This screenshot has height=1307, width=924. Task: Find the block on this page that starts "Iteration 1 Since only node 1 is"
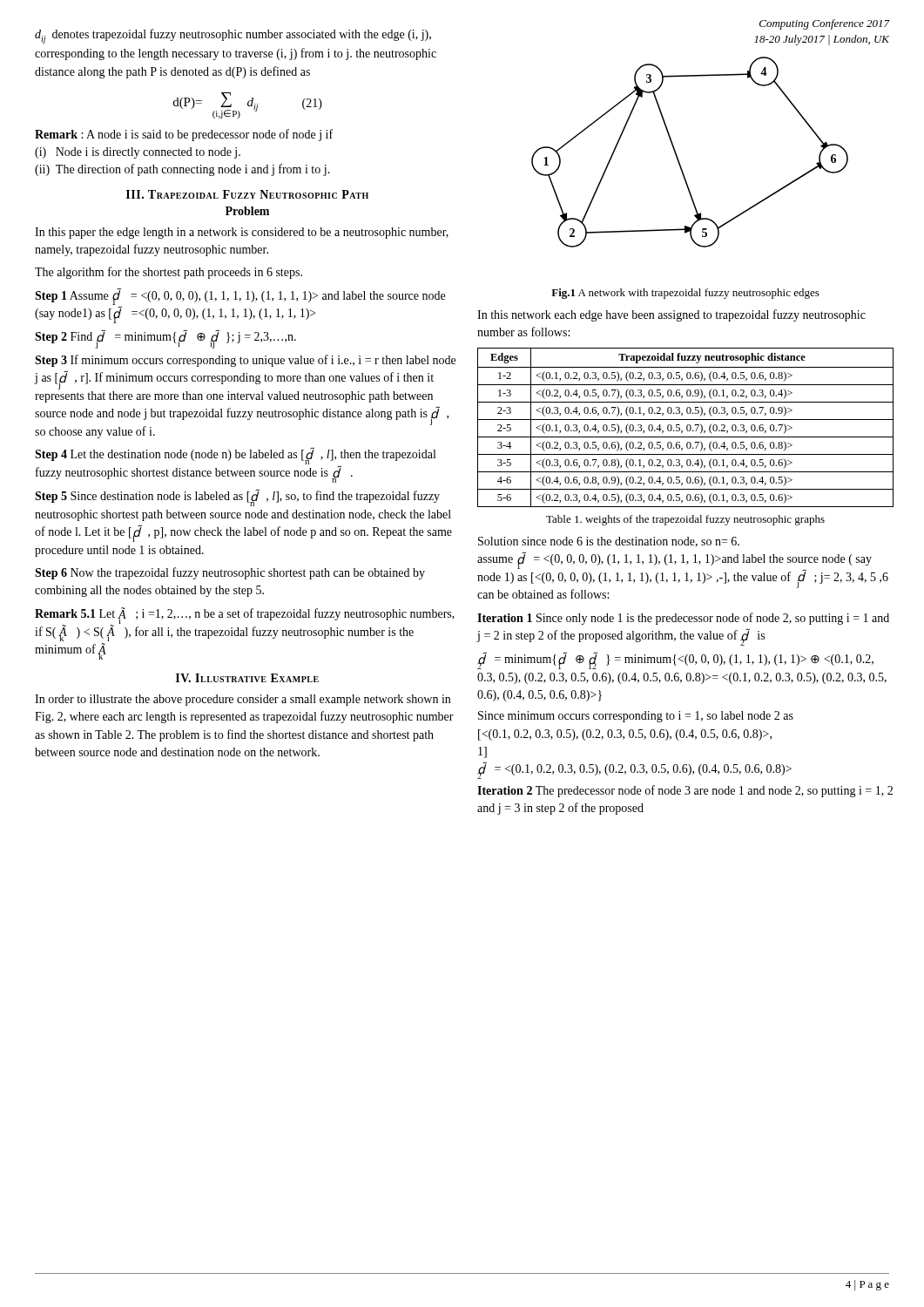[x=683, y=628]
